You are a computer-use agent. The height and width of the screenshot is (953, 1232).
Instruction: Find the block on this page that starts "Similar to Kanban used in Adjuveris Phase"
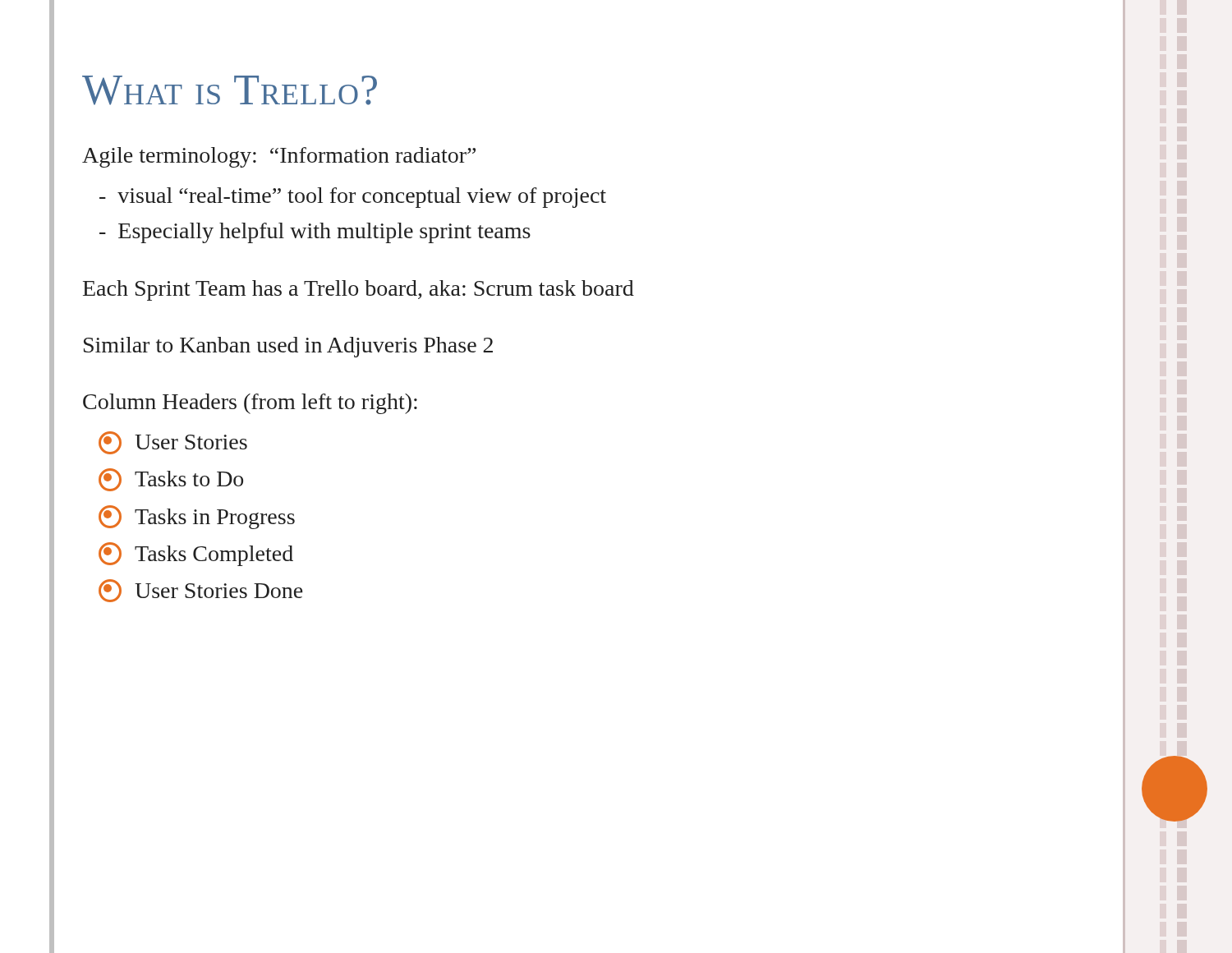click(288, 347)
